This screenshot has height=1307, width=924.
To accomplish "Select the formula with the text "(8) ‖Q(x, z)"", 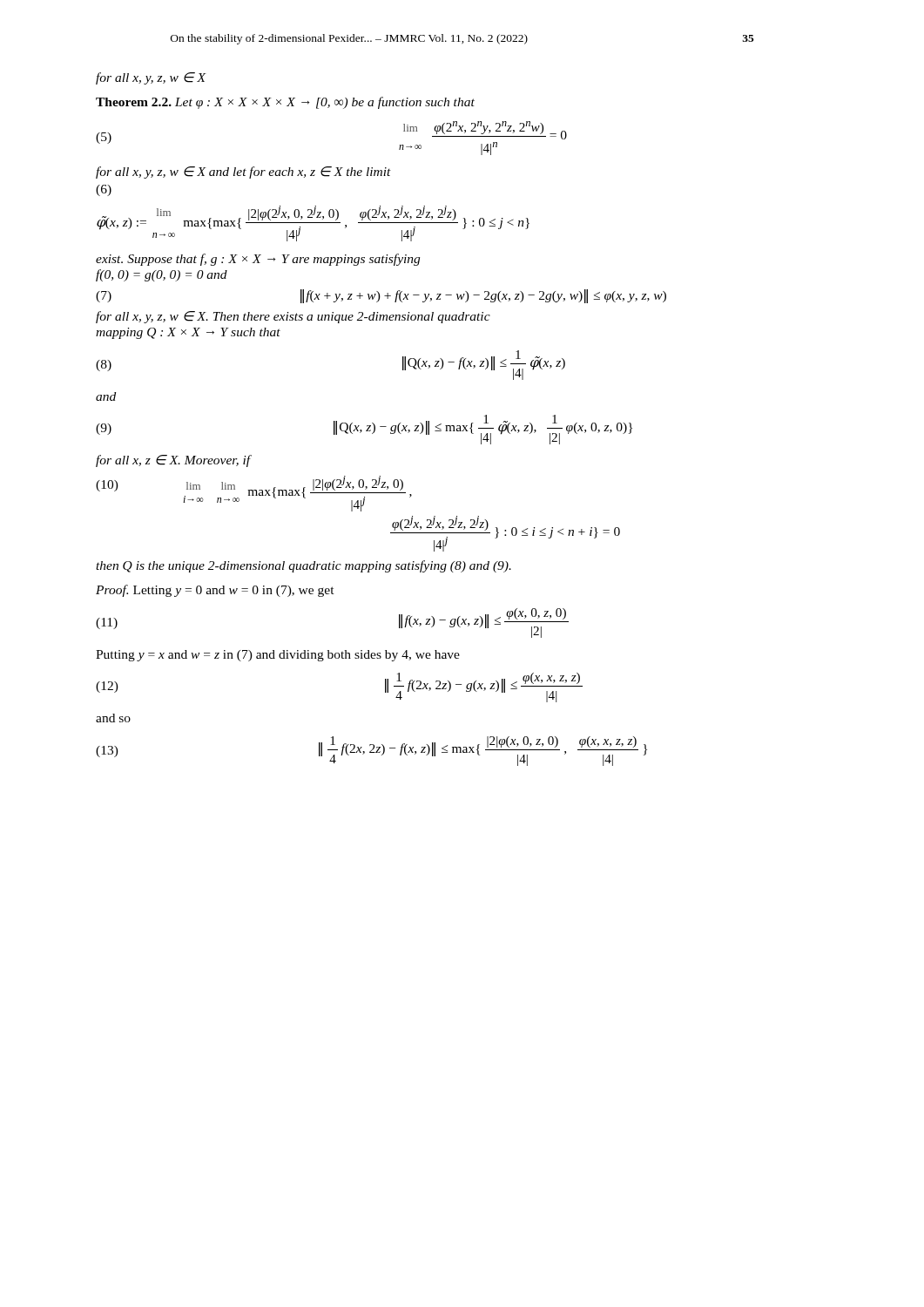I will pyautogui.click(x=466, y=364).
